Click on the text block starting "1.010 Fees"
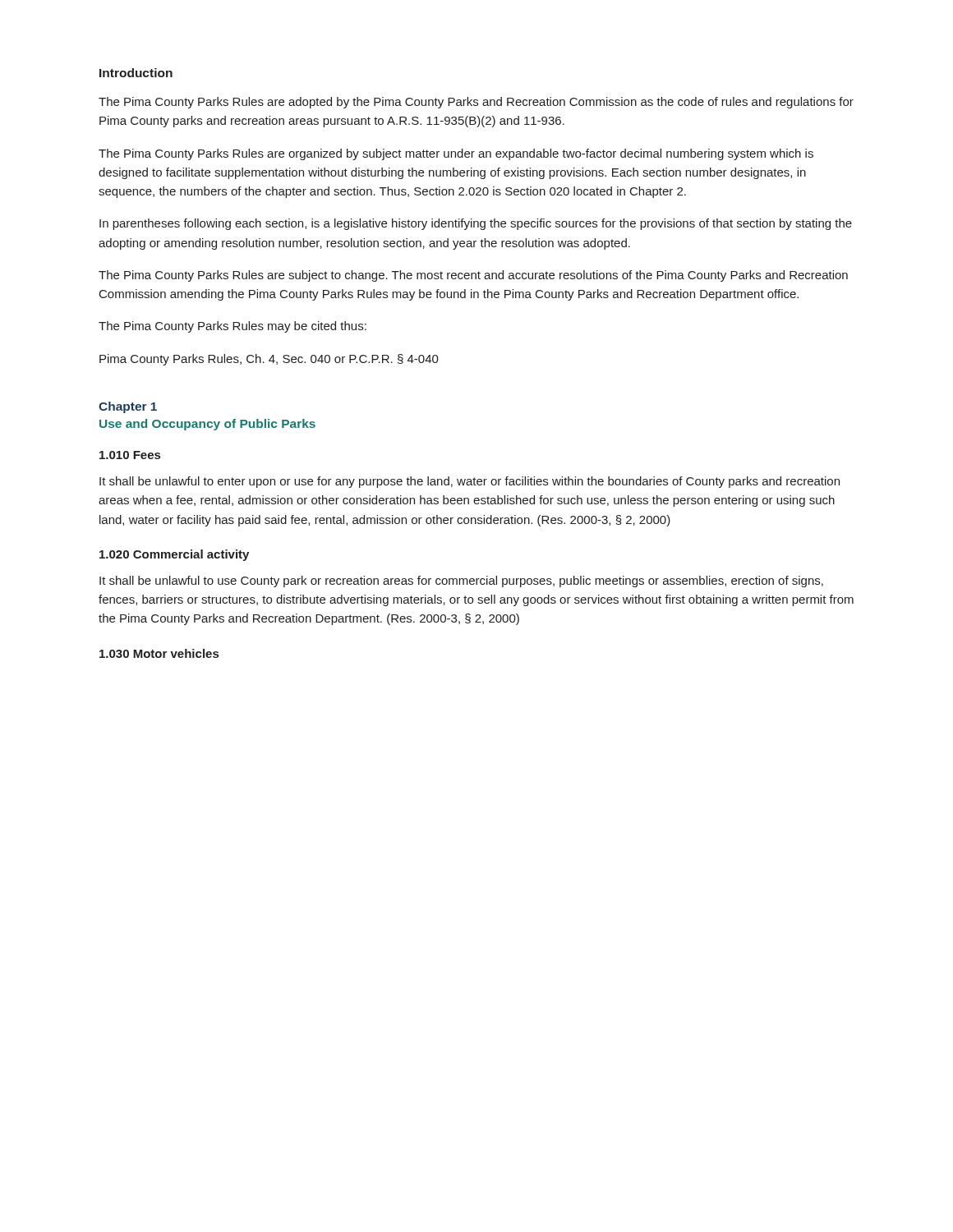The height and width of the screenshot is (1232, 953). pyautogui.click(x=130, y=455)
